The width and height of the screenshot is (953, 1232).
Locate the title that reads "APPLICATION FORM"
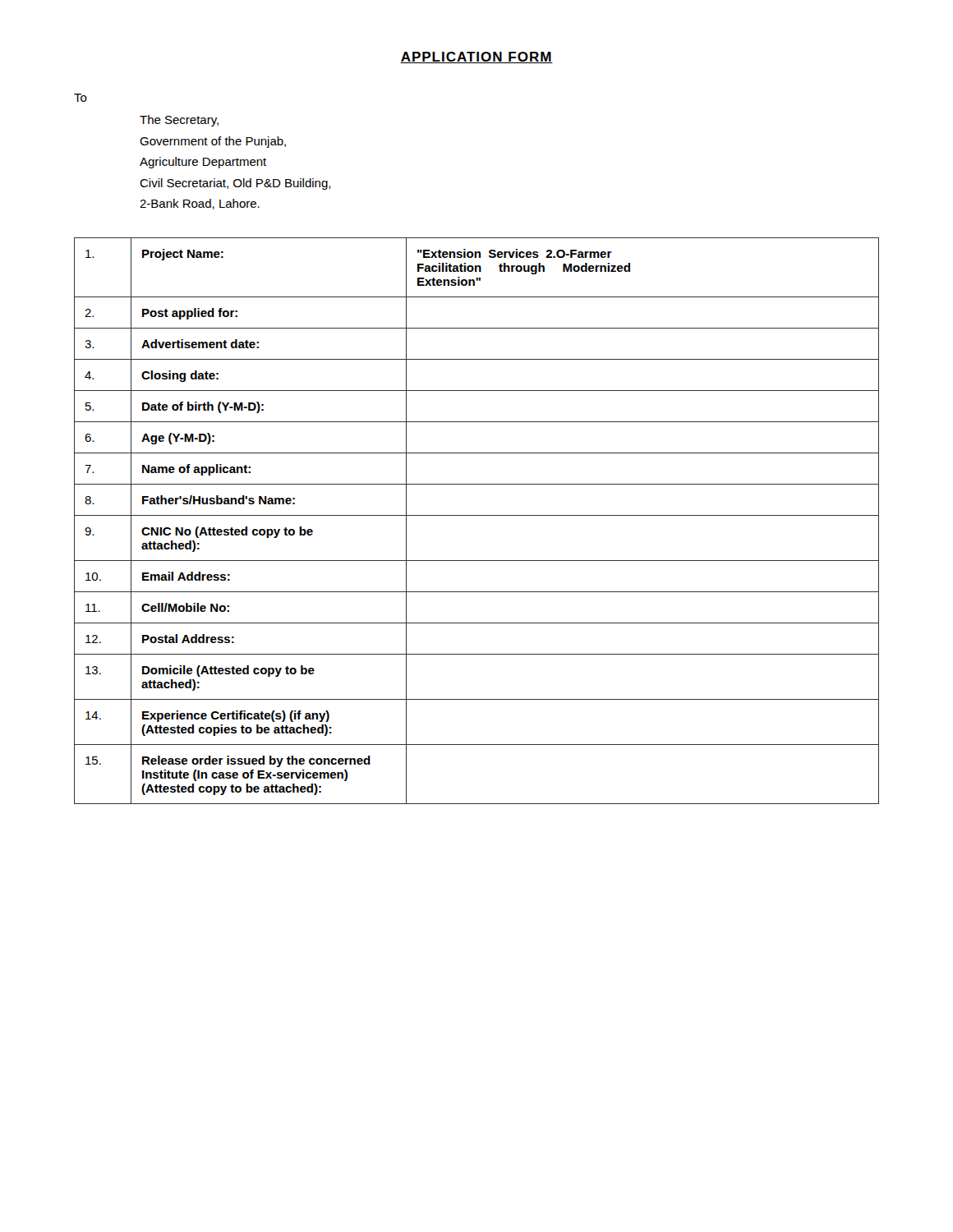(x=476, y=57)
